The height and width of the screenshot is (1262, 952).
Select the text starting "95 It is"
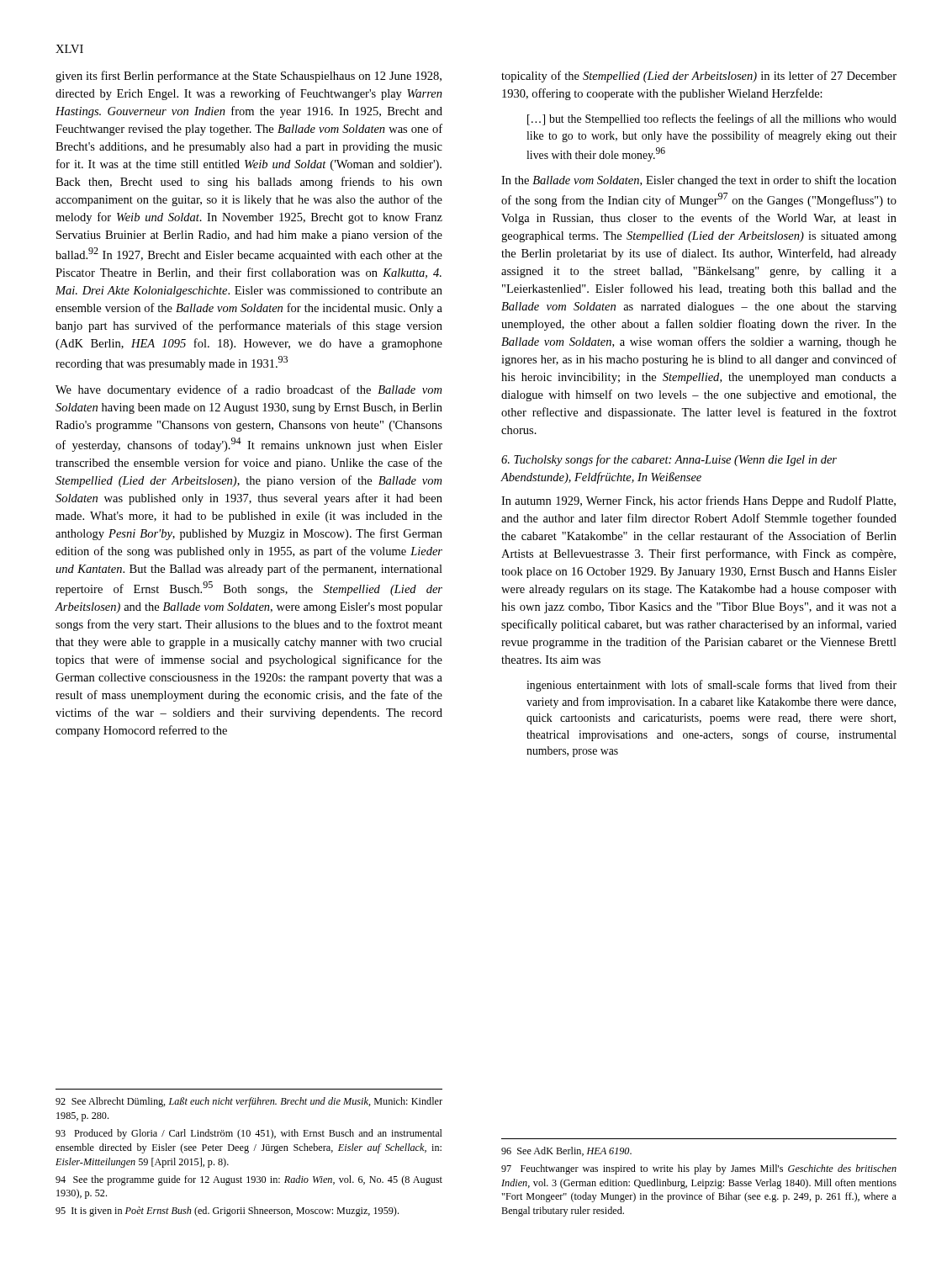227,1211
